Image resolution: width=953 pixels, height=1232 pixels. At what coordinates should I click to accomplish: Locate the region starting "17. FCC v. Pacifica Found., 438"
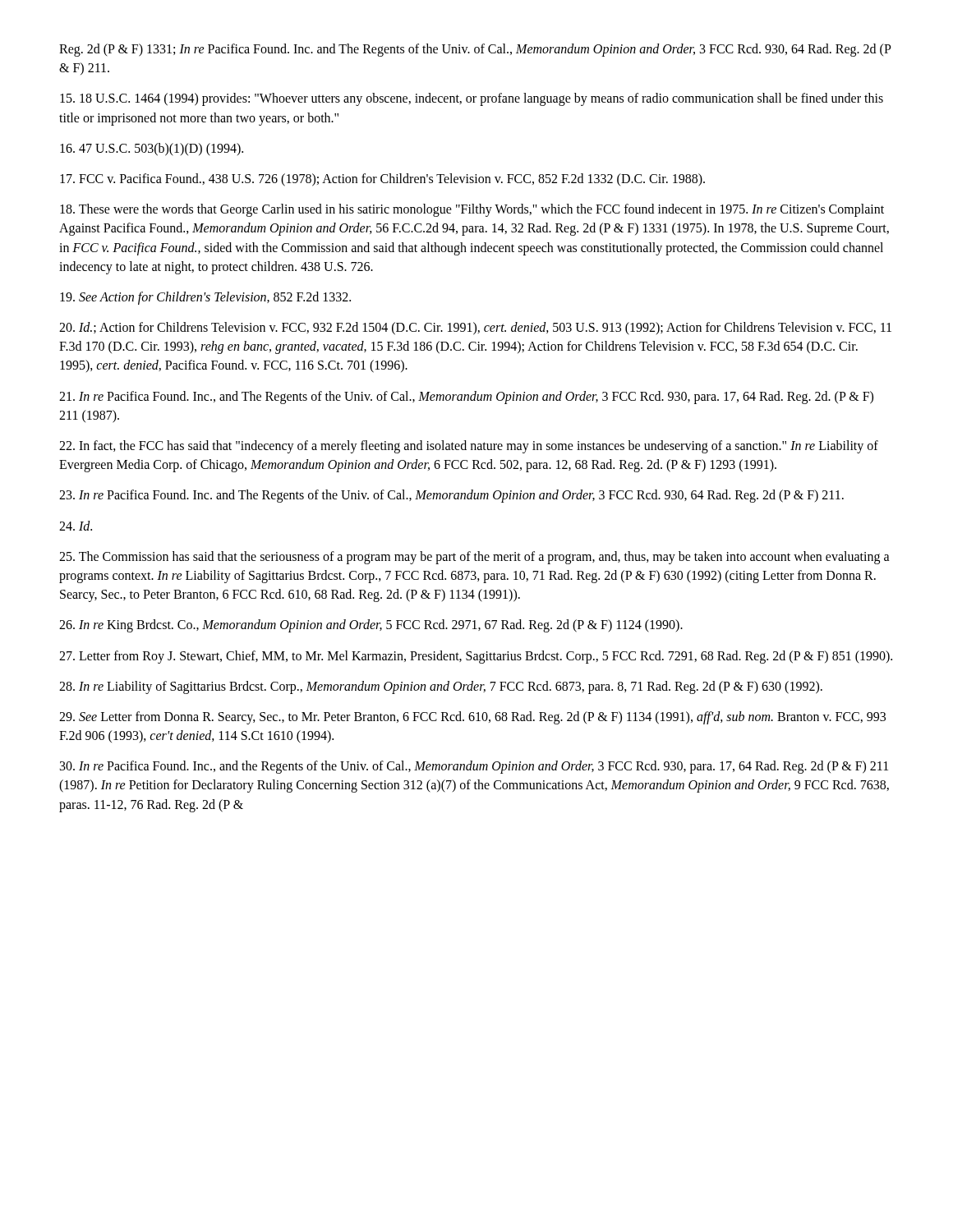(382, 179)
